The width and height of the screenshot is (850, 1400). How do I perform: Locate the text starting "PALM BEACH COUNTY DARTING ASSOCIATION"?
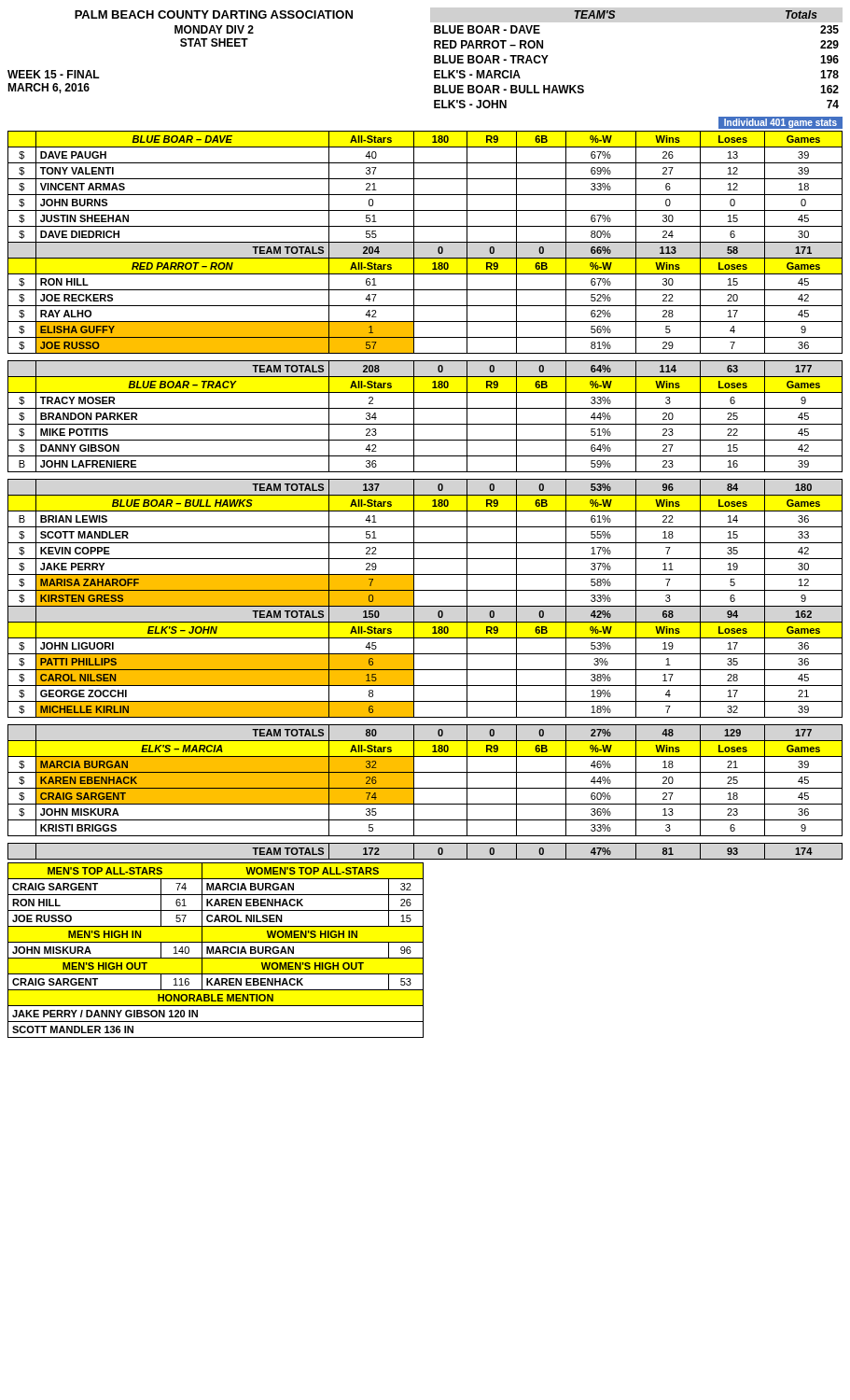pyautogui.click(x=214, y=14)
